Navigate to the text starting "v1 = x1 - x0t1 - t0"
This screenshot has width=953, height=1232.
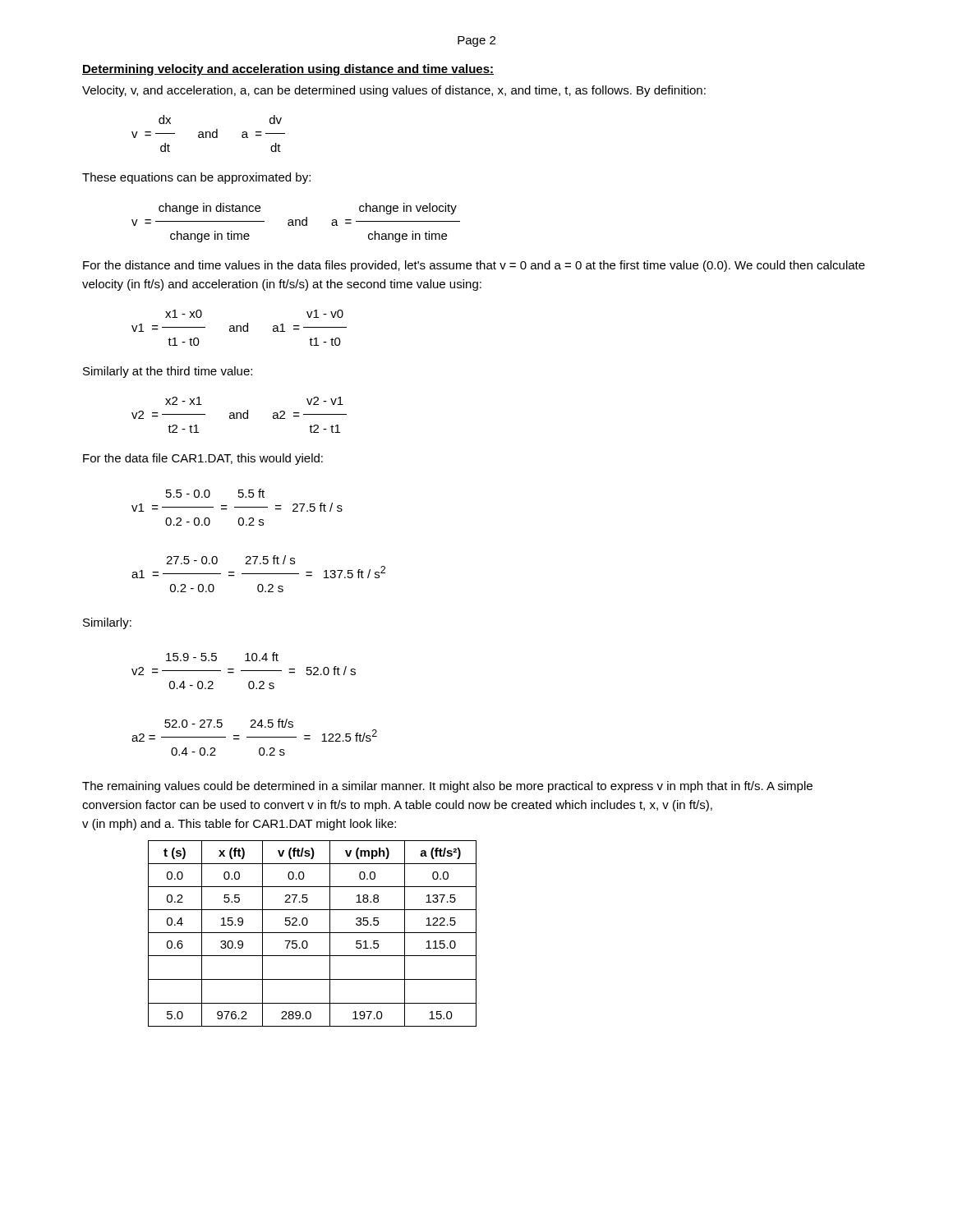(239, 328)
